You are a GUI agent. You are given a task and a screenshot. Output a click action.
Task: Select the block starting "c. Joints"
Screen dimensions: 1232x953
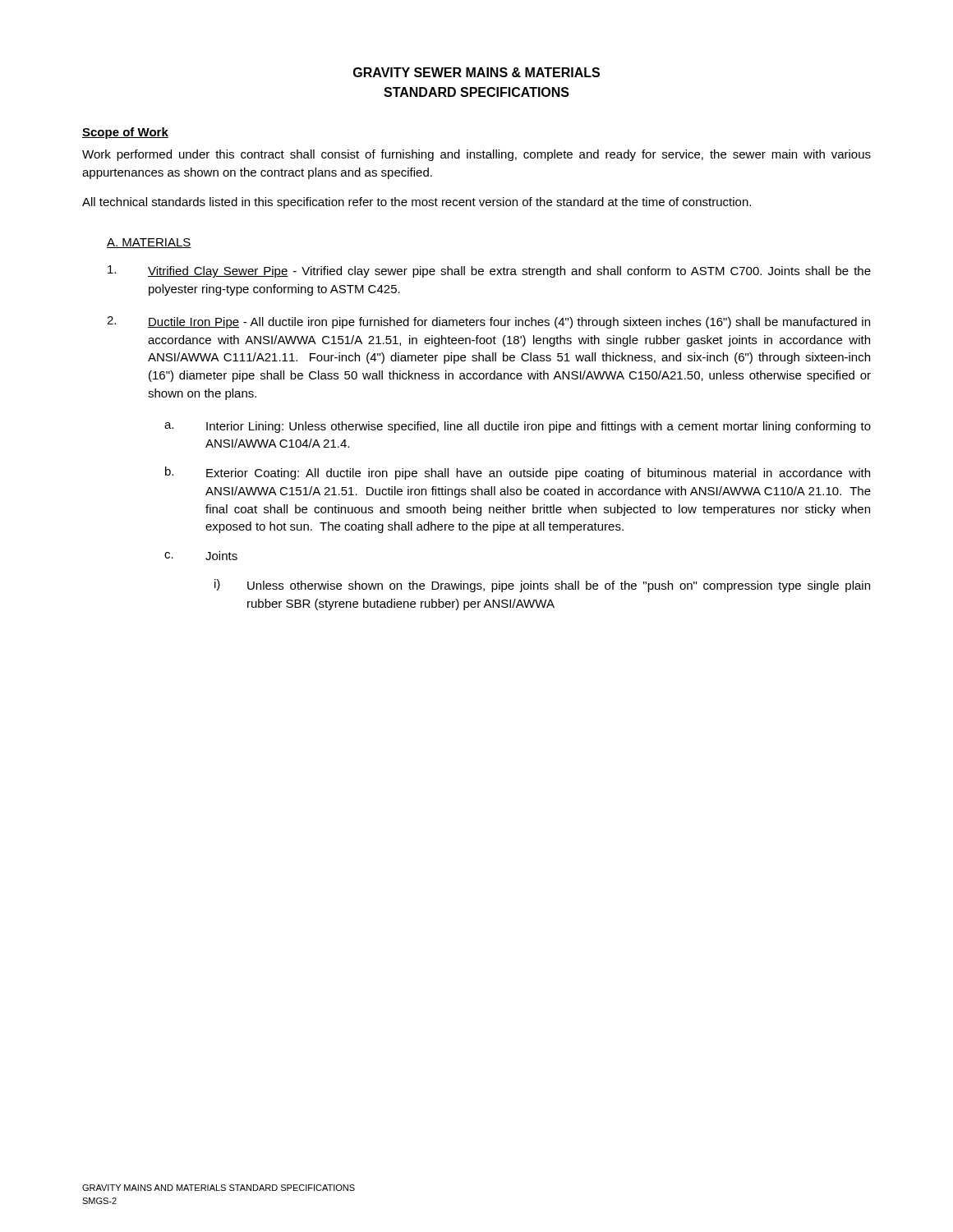coord(219,556)
